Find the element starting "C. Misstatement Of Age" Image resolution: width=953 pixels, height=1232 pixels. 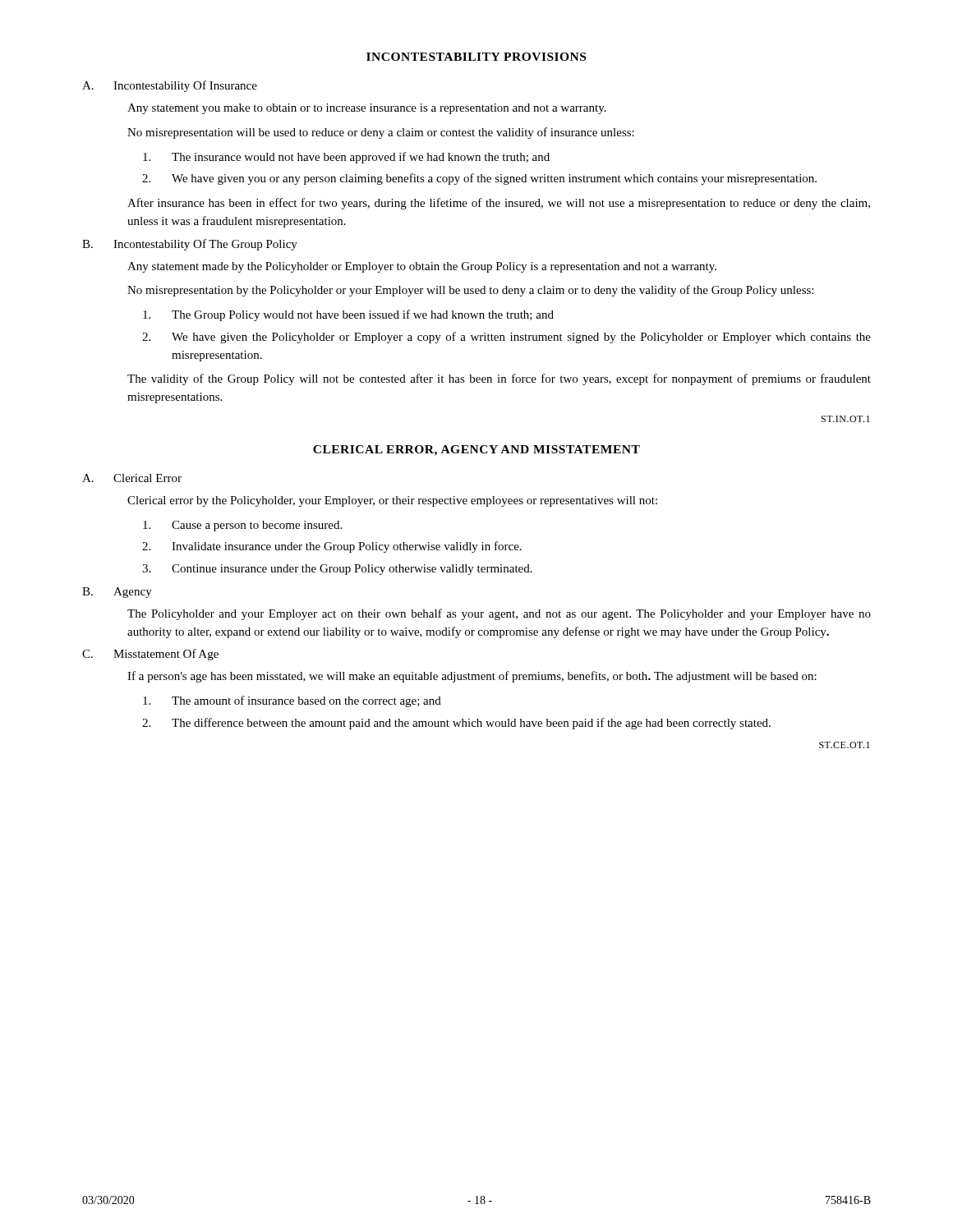tap(150, 655)
